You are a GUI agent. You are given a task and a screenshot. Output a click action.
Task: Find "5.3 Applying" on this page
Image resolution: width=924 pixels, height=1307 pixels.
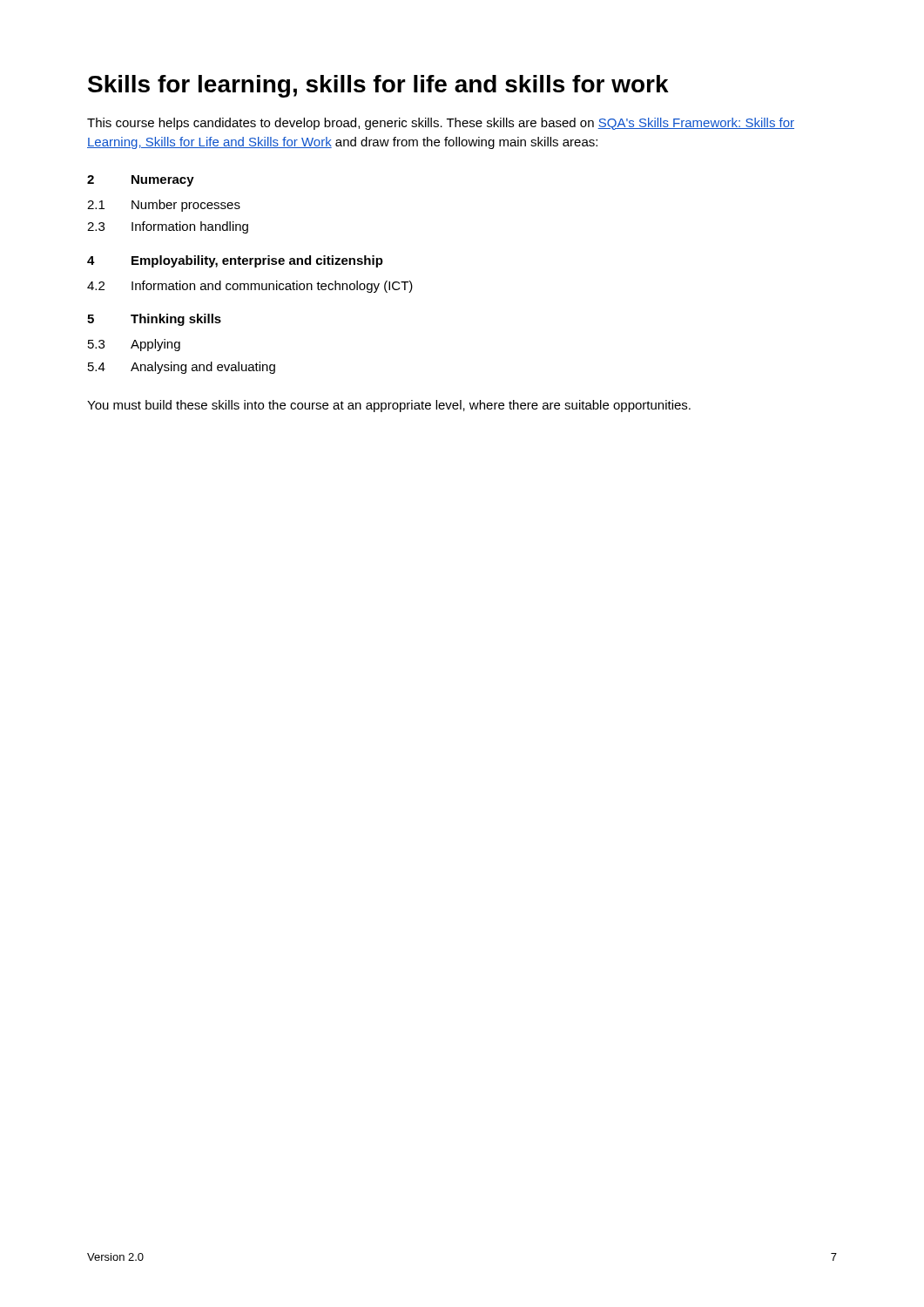click(134, 345)
